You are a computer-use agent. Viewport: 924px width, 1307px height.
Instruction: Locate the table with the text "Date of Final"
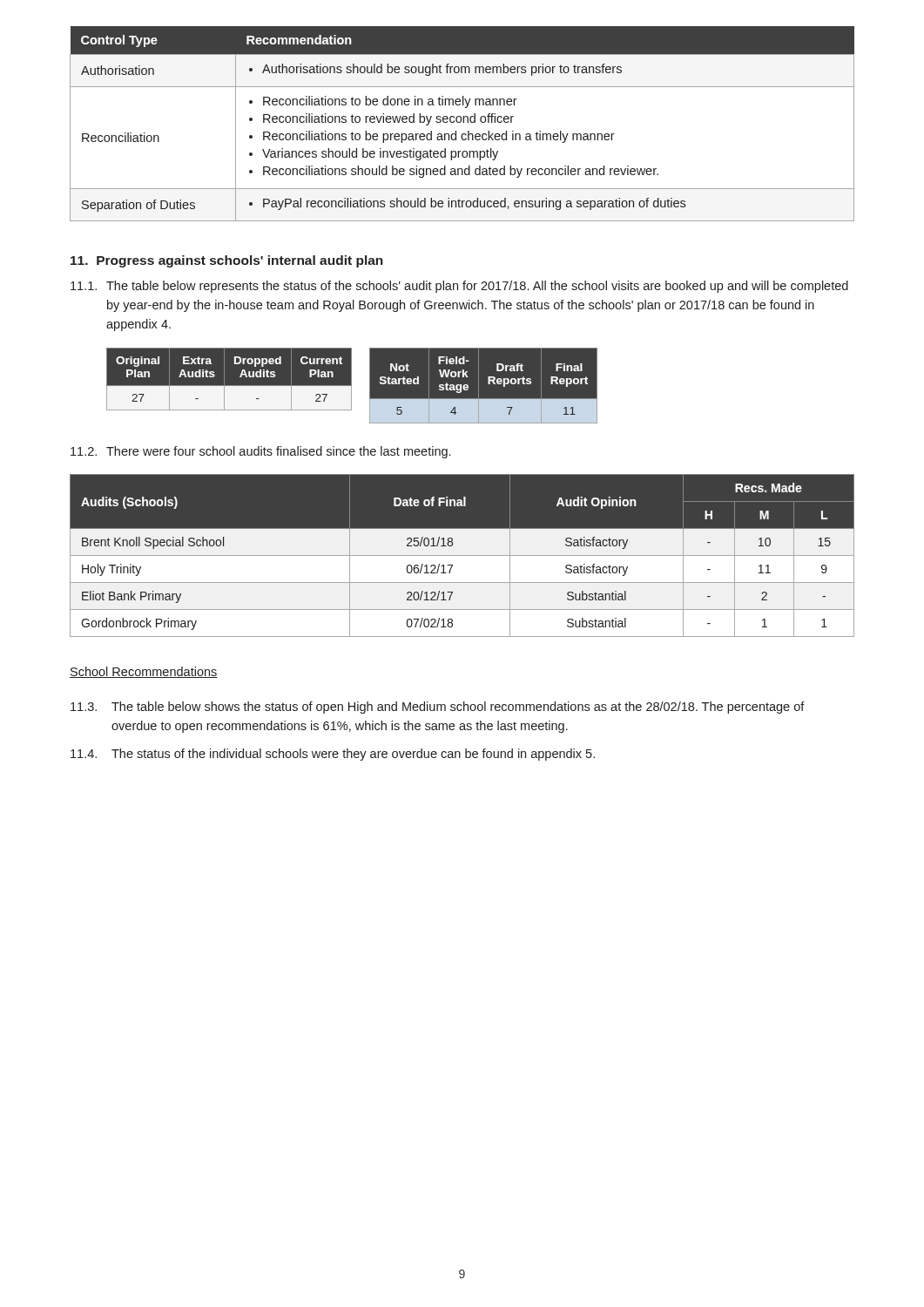[x=462, y=555]
